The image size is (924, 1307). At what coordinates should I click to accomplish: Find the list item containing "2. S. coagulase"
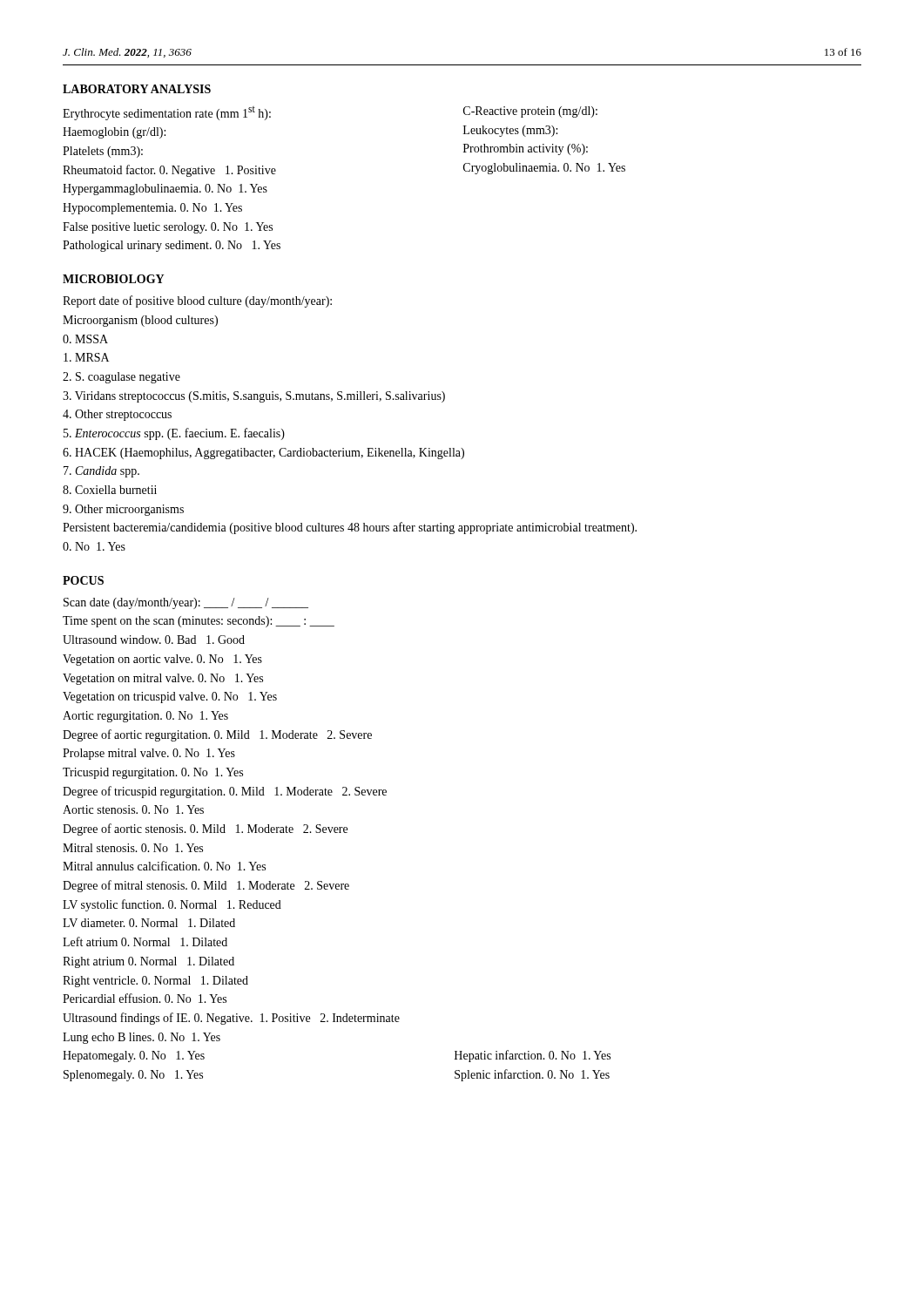[121, 377]
